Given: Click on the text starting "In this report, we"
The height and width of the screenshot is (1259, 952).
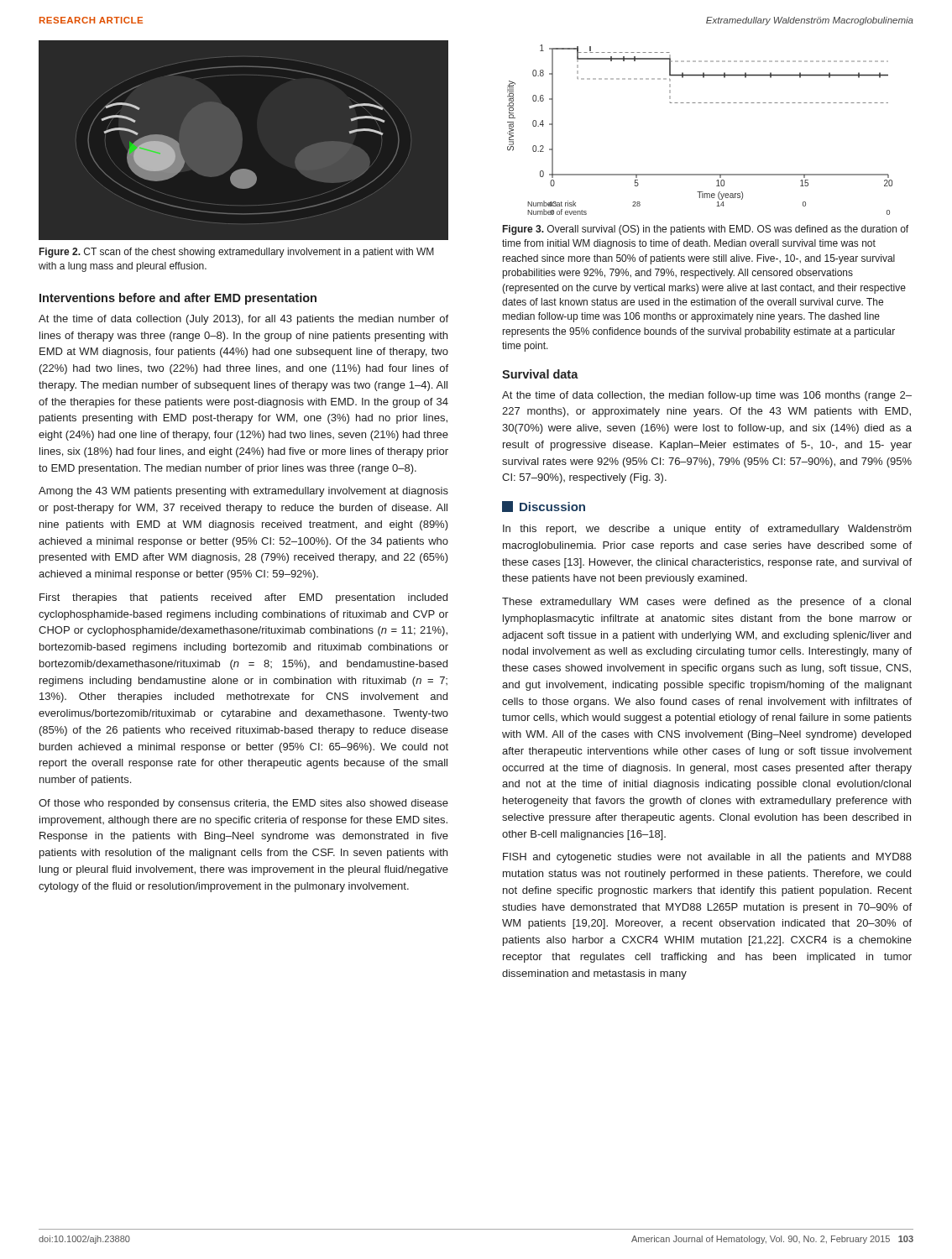Looking at the screenshot, I should tap(707, 751).
